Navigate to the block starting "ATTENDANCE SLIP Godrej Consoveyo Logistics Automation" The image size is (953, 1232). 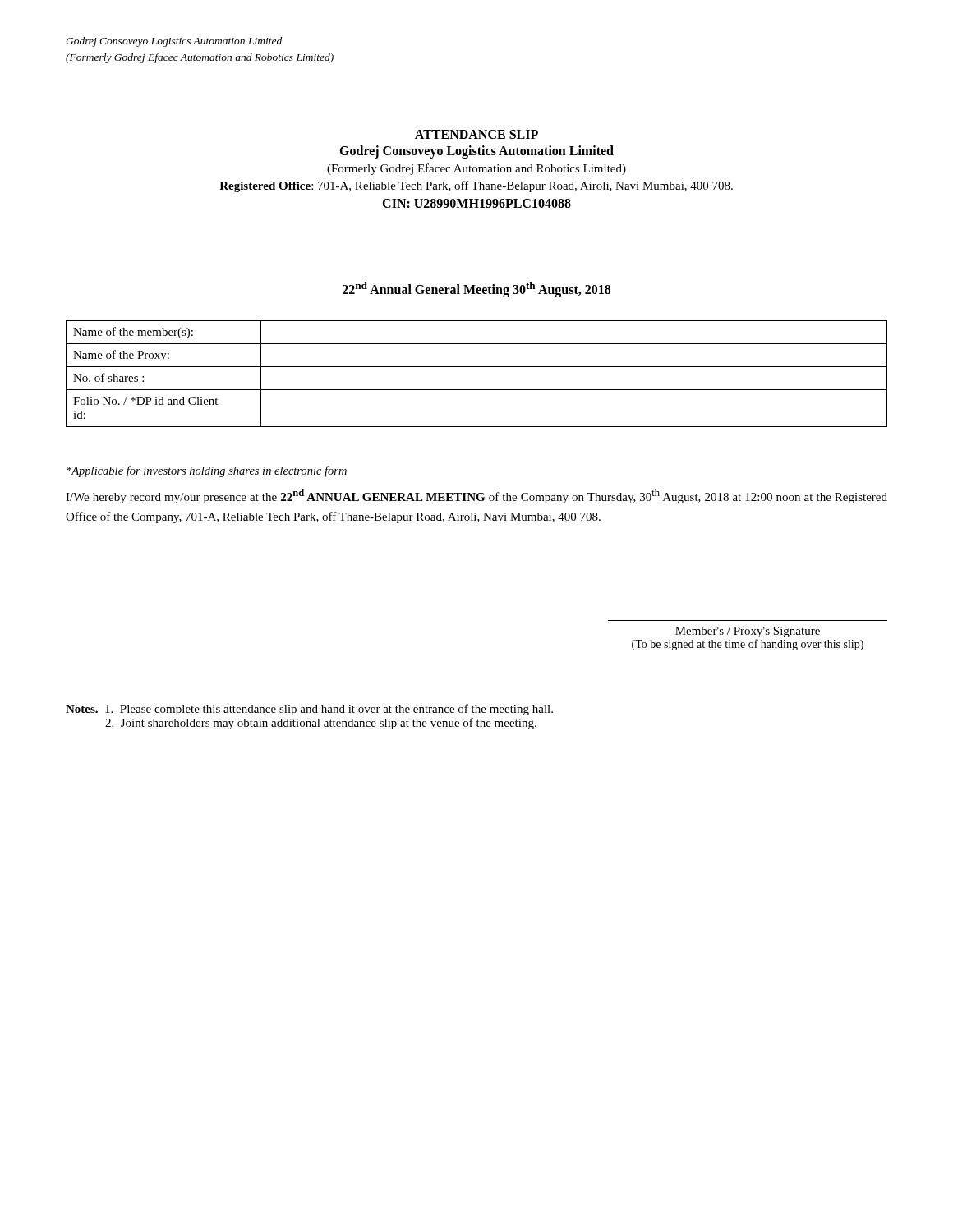click(x=476, y=169)
